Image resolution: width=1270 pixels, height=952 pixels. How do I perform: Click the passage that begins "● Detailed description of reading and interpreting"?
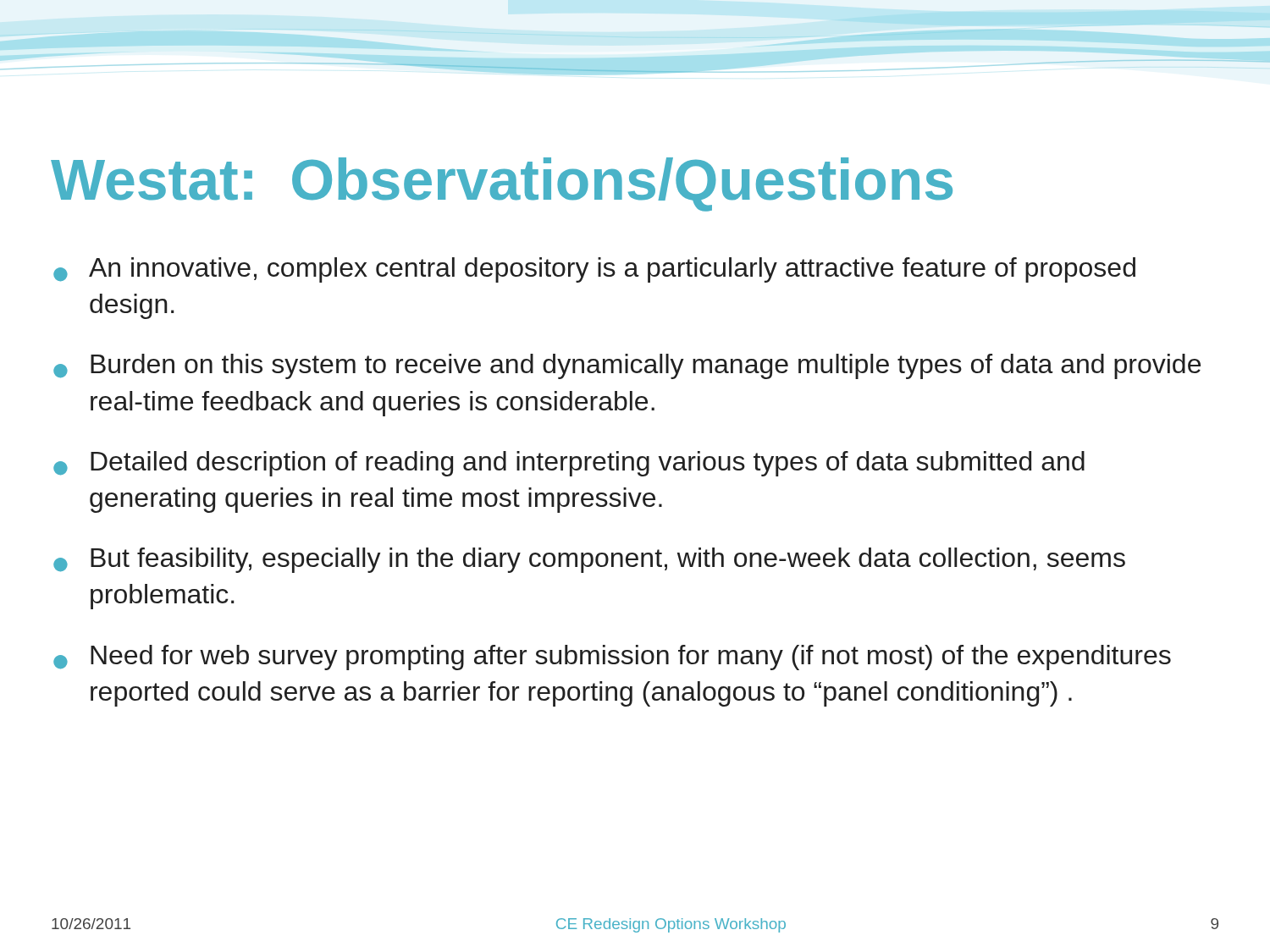point(635,480)
